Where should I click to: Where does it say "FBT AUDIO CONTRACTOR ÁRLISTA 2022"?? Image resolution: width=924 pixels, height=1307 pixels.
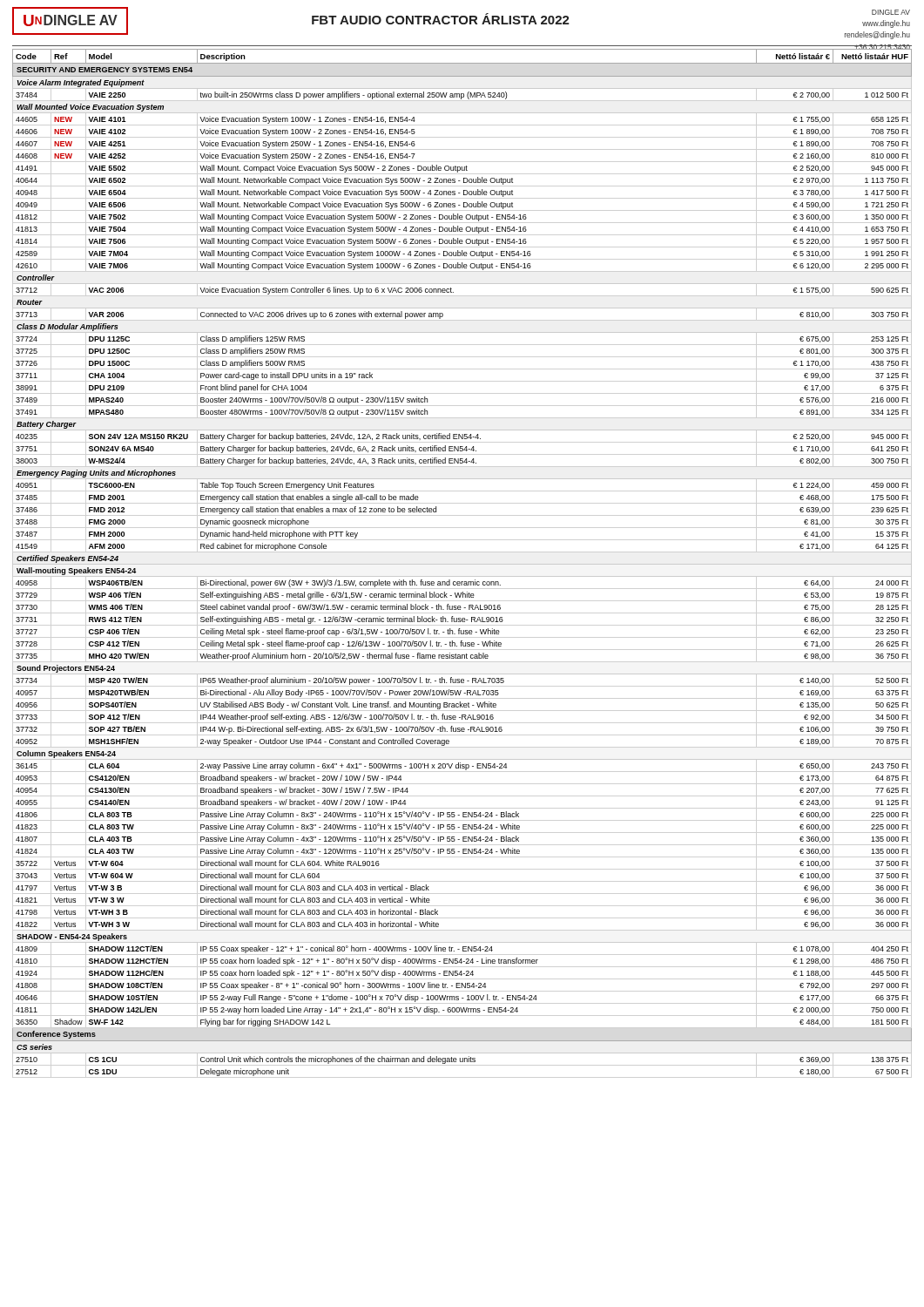pyautogui.click(x=440, y=20)
